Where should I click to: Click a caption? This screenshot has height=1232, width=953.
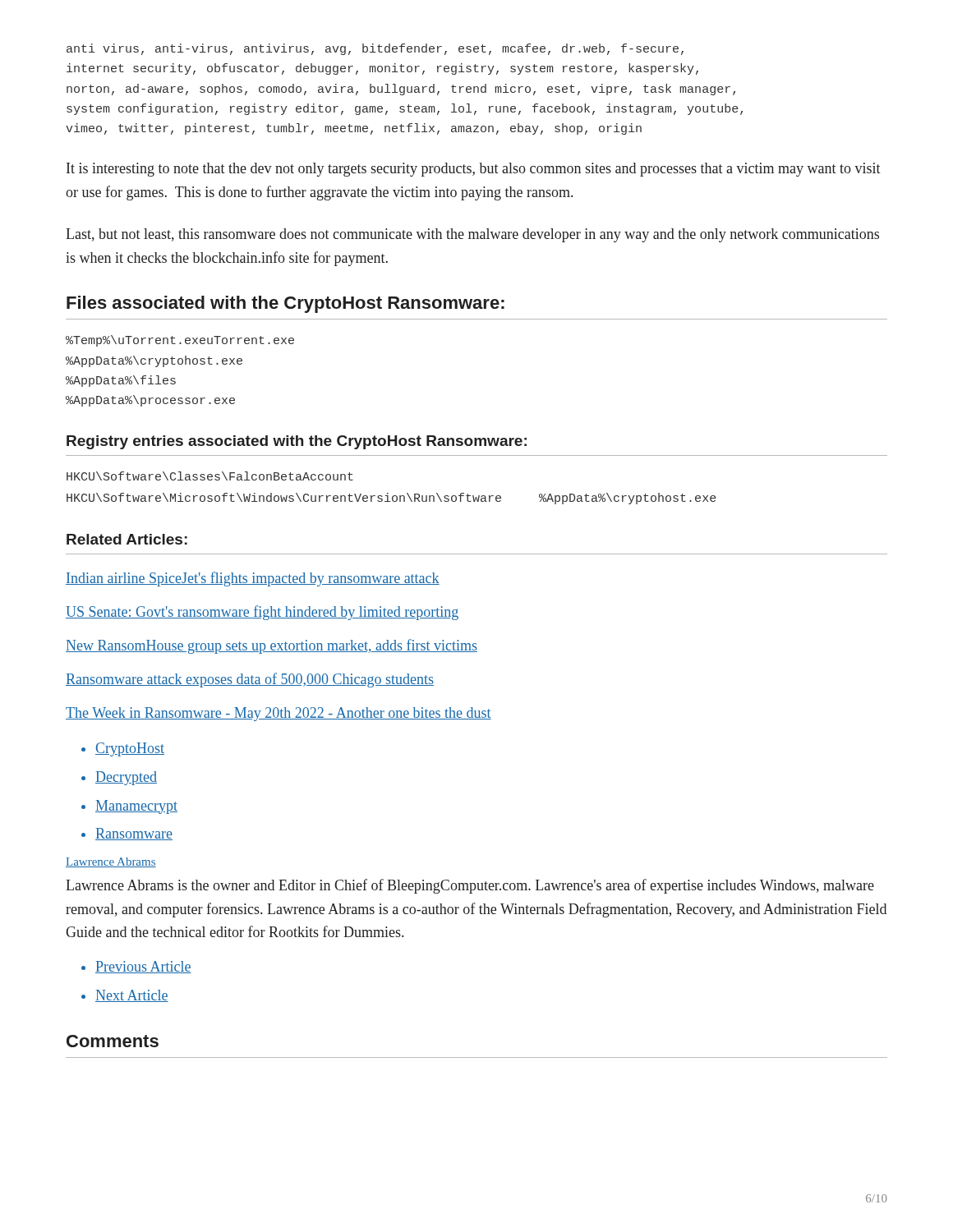111,861
